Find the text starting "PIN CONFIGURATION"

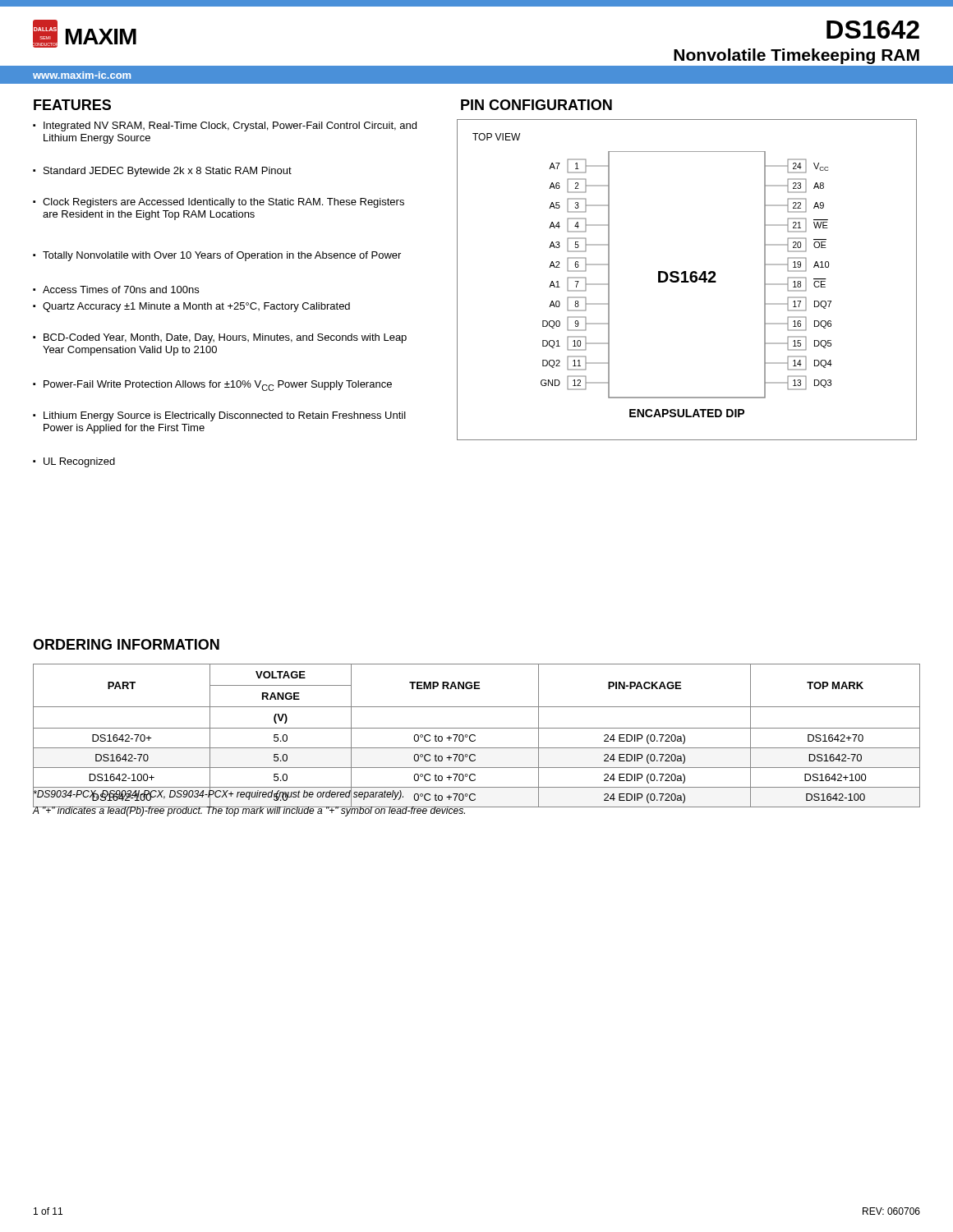coord(536,105)
